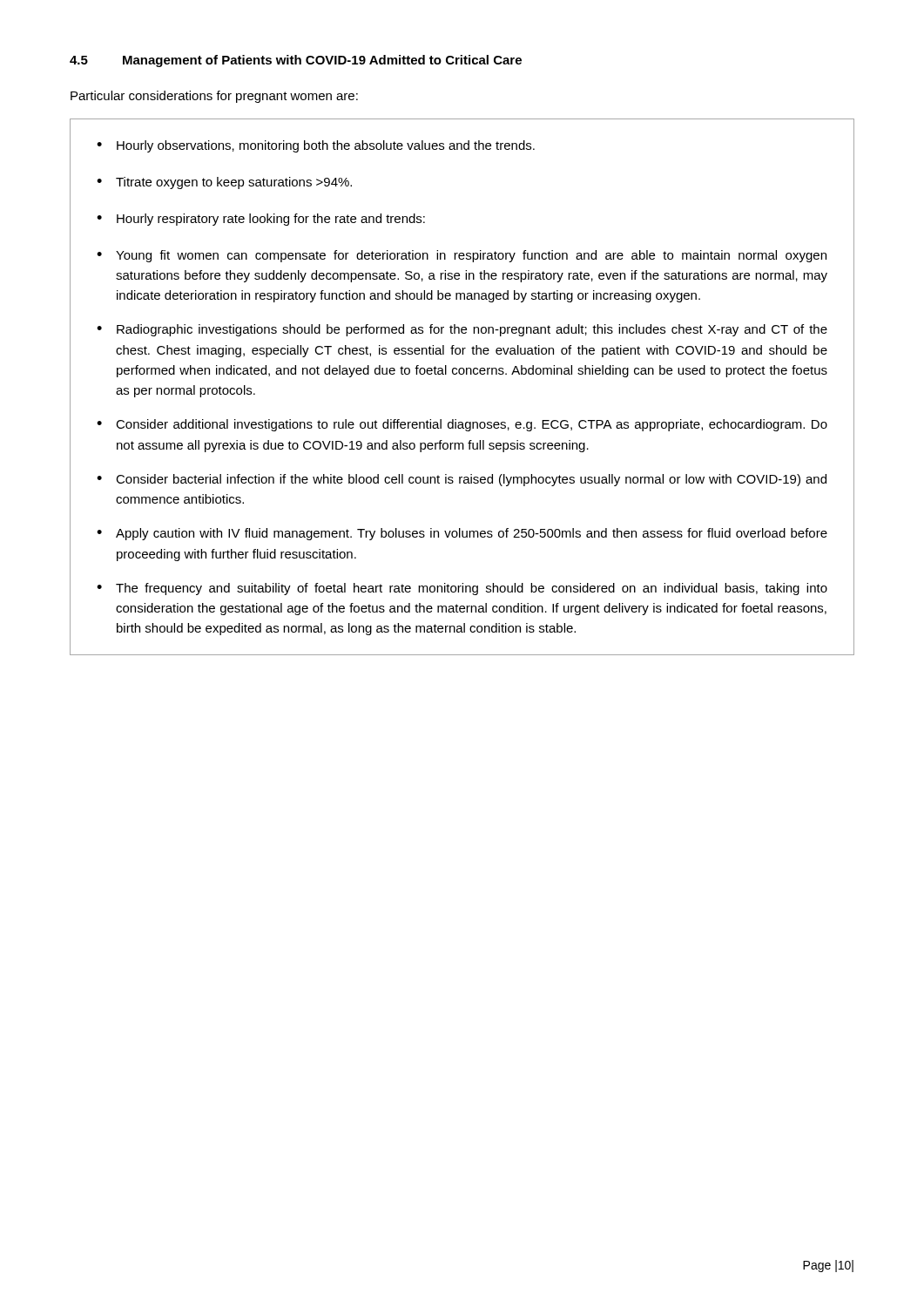This screenshot has height=1307, width=924.
Task: Locate the block of text that opens with "• Hourly observations, monitoring both the absolute"
Action: point(462,146)
